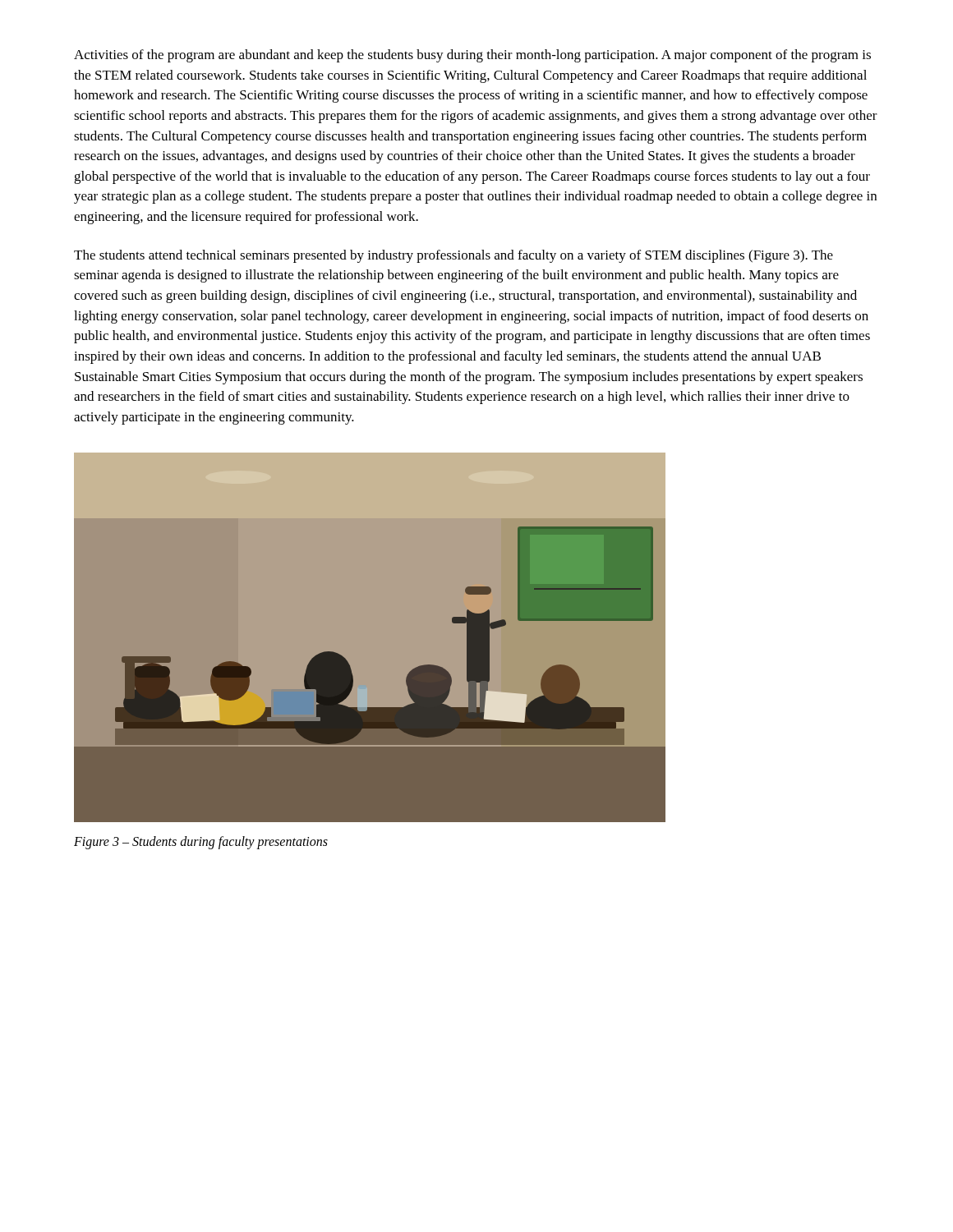Locate the text block with the text "The students attend technical seminars"
953x1232 pixels.
click(472, 336)
